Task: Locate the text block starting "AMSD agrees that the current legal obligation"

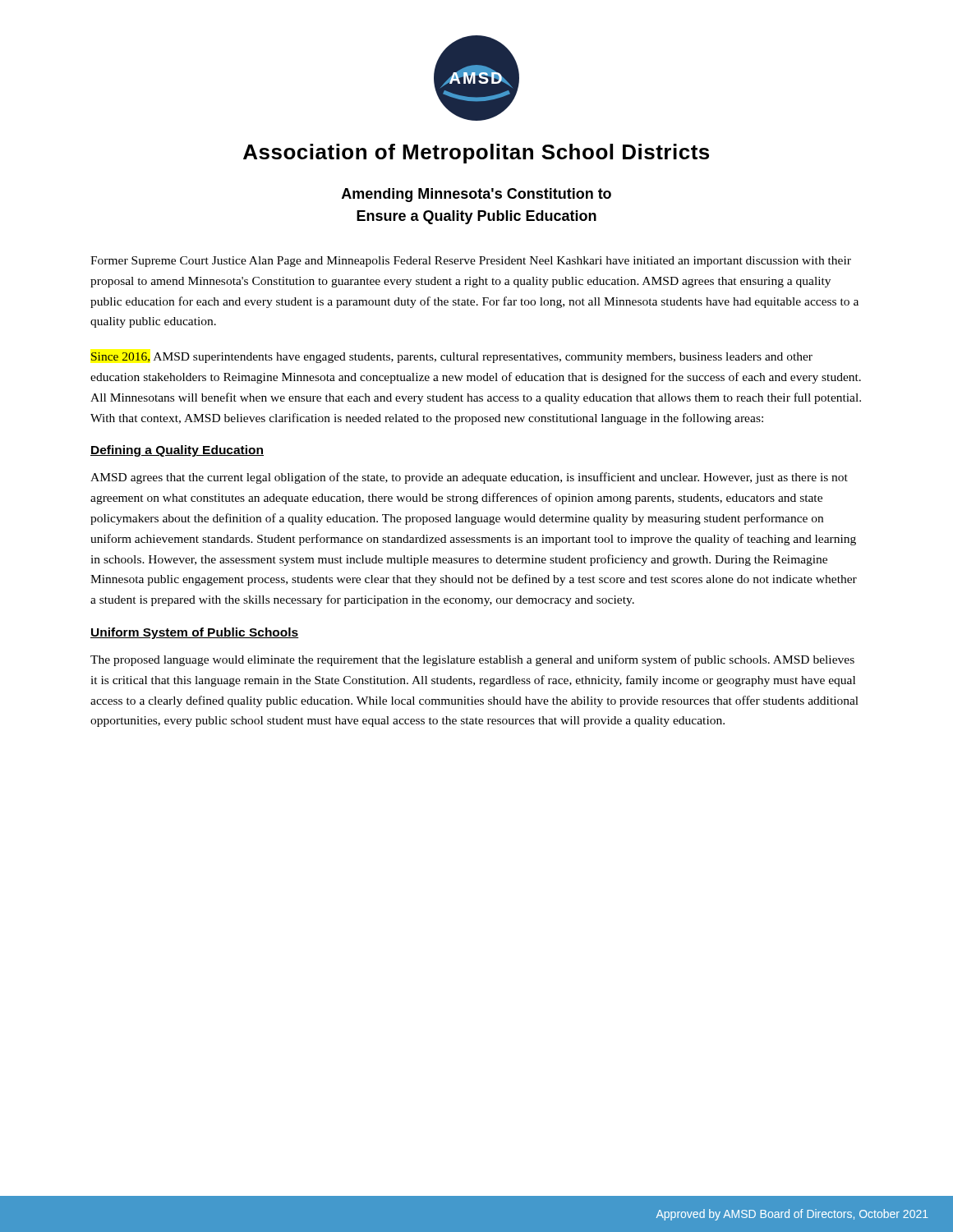Action: point(473,538)
